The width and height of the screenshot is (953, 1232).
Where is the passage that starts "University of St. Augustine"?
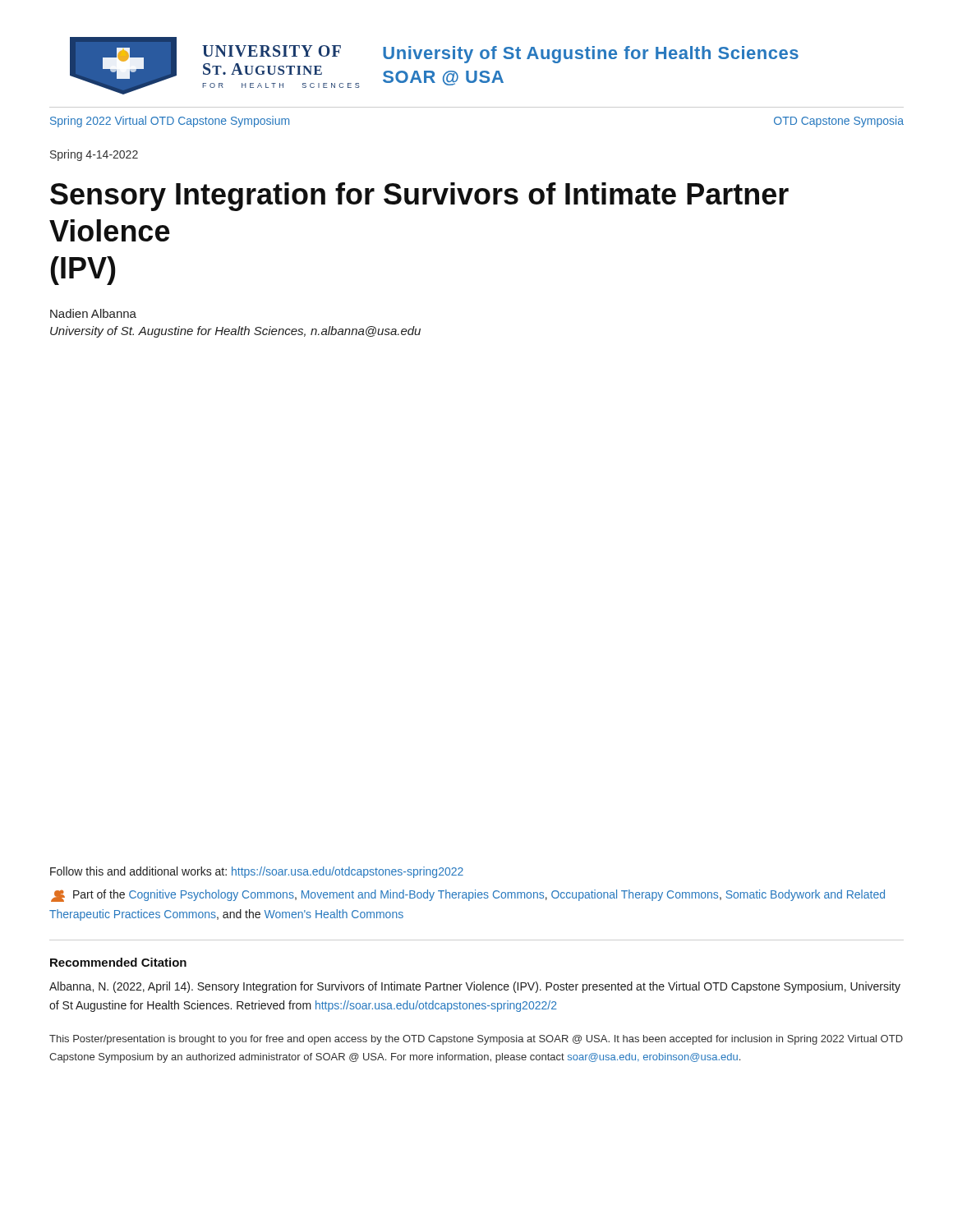pyautogui.click(x=235, y=331)
